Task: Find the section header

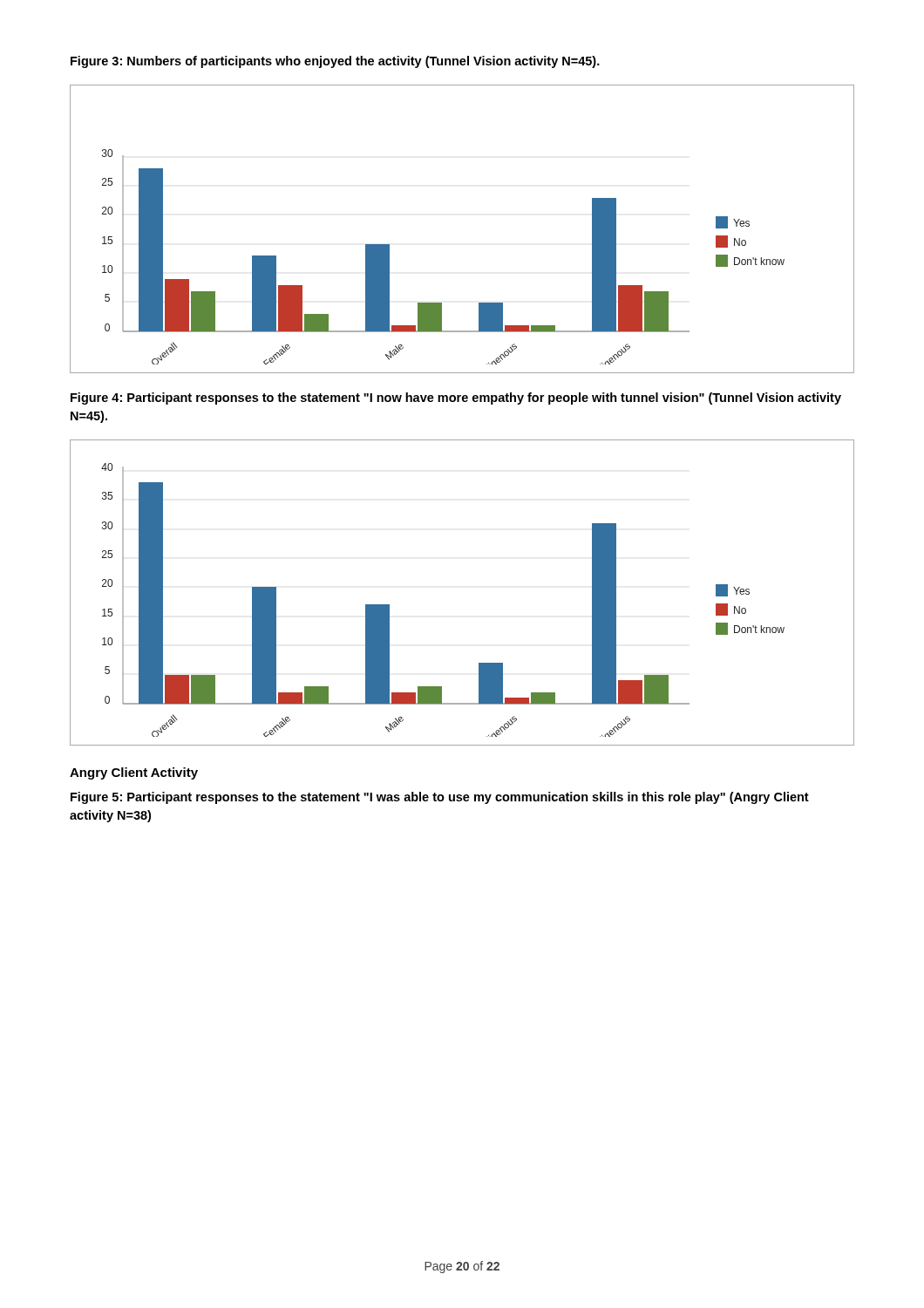Action: click(134, 772)
